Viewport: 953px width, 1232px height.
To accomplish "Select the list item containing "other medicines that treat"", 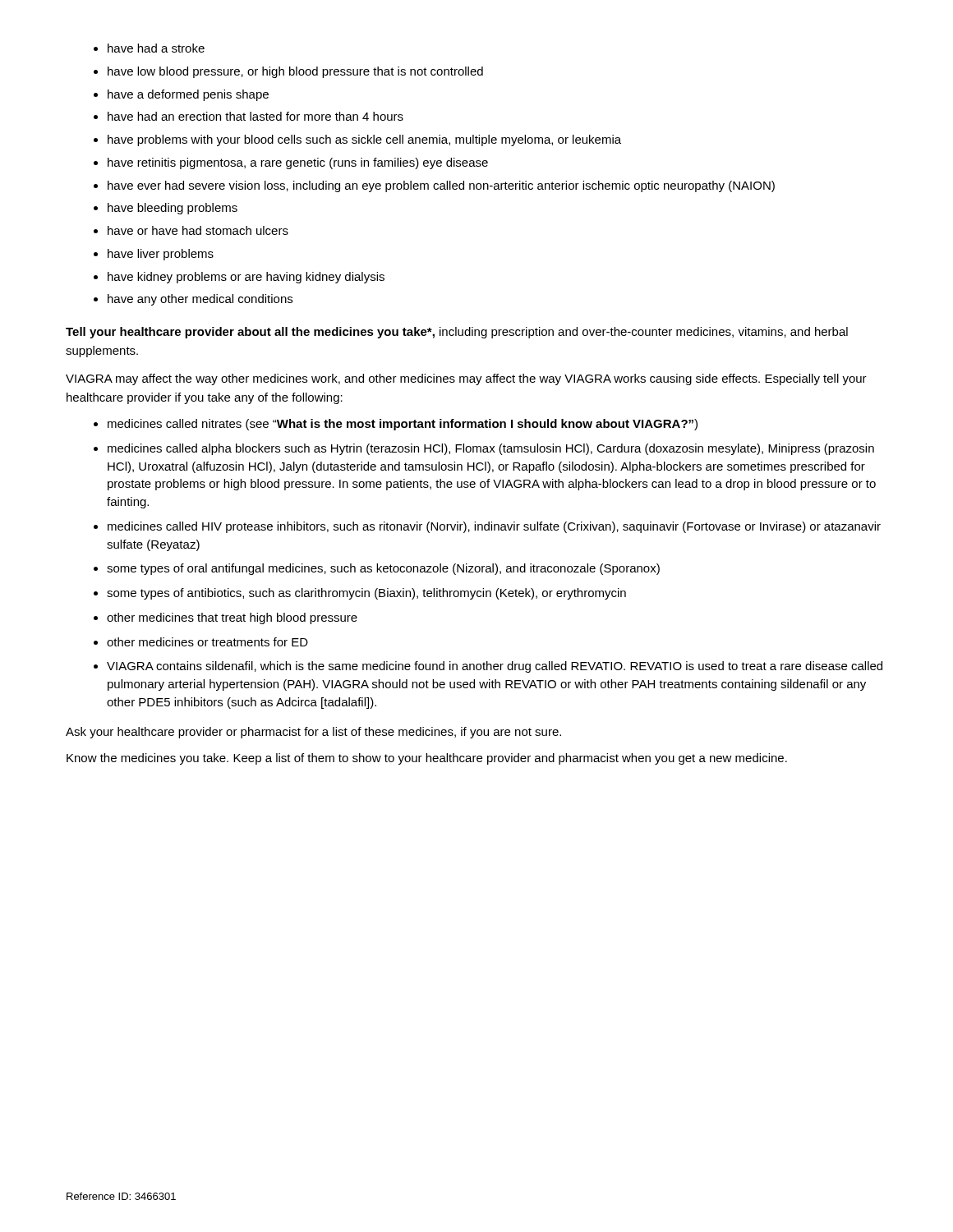I will [232, 617].
